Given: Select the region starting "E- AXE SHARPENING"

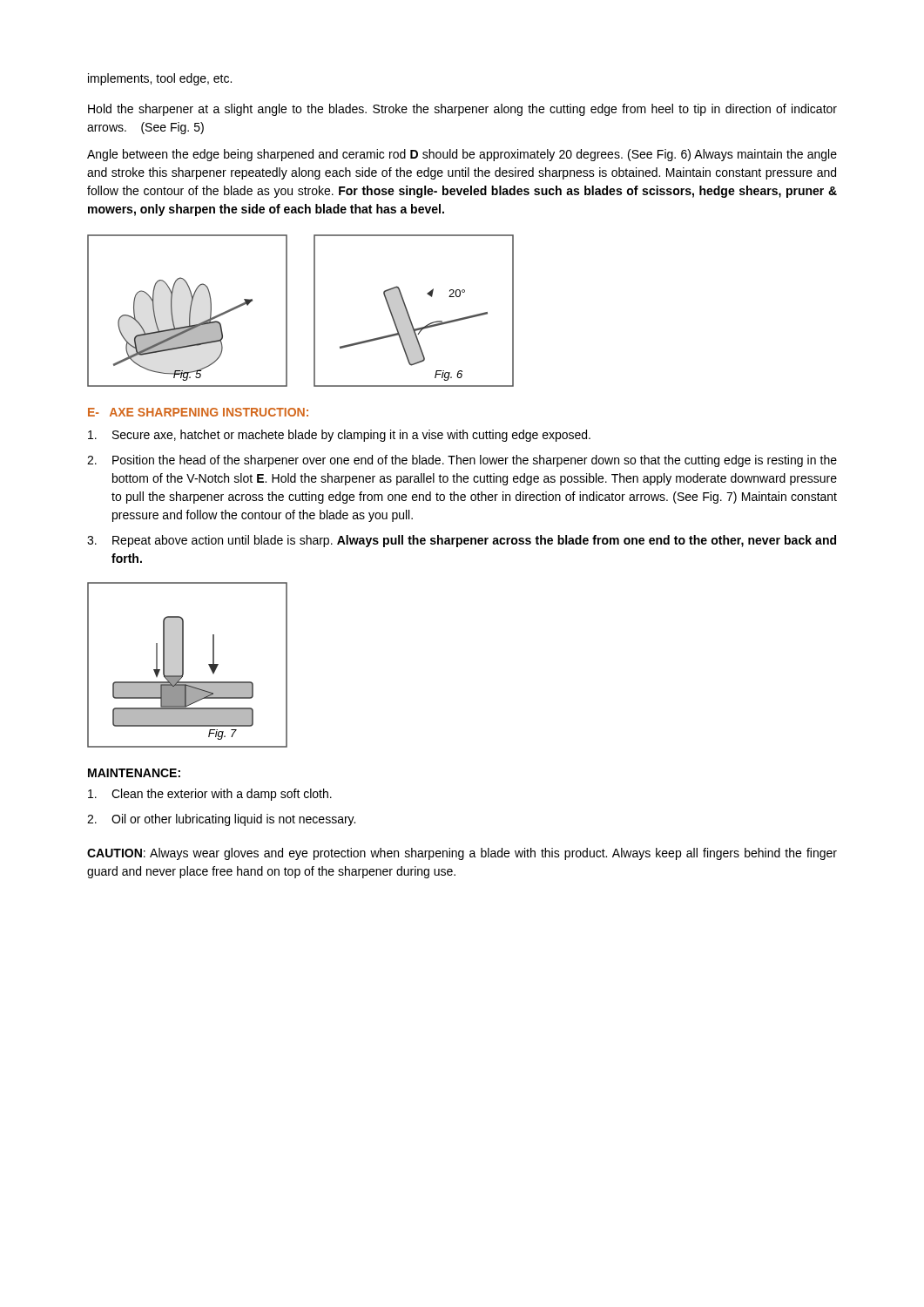Looking at the screenshot, I should [198, 412].
